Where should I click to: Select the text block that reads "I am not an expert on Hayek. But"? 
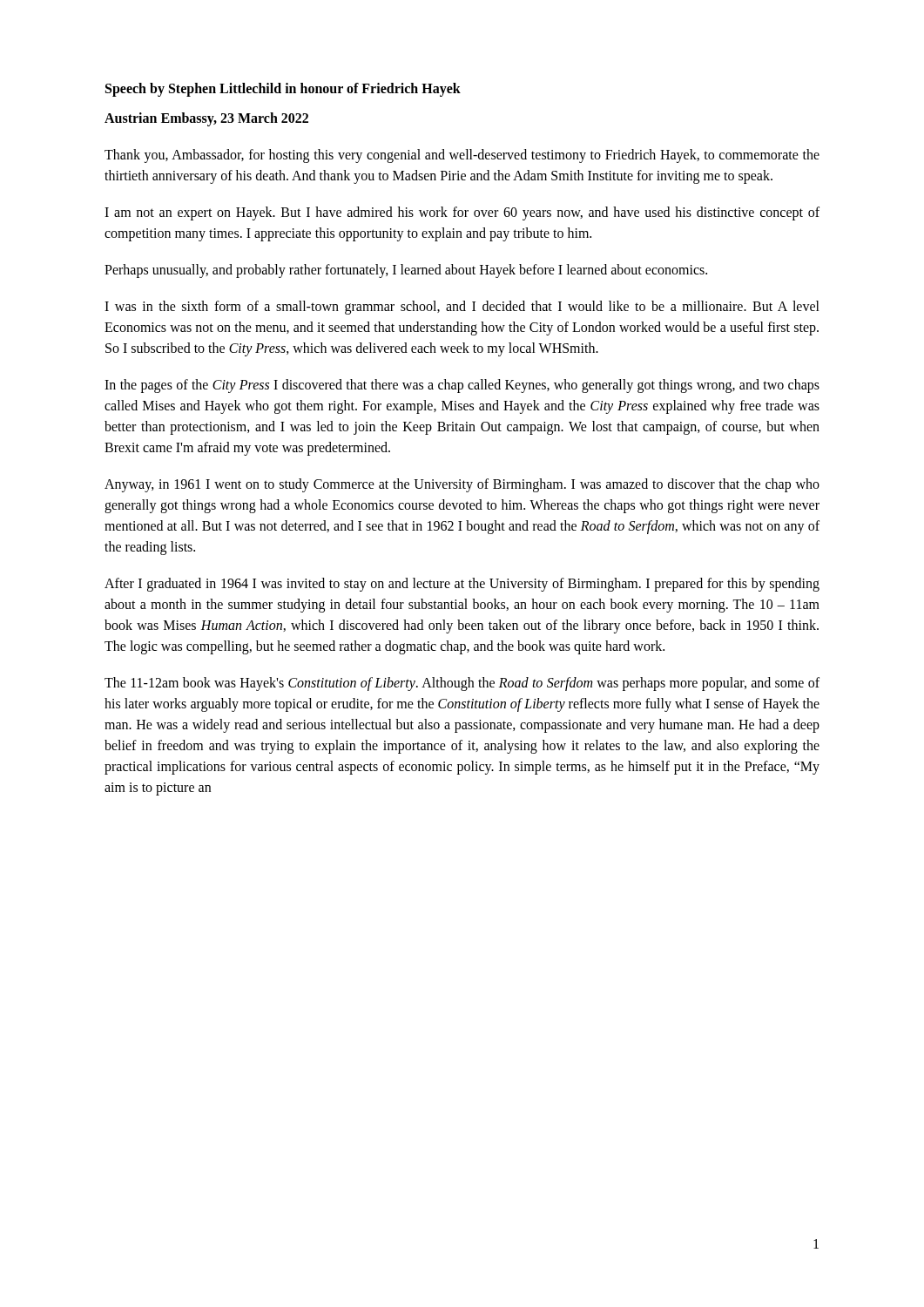[462, 223]
